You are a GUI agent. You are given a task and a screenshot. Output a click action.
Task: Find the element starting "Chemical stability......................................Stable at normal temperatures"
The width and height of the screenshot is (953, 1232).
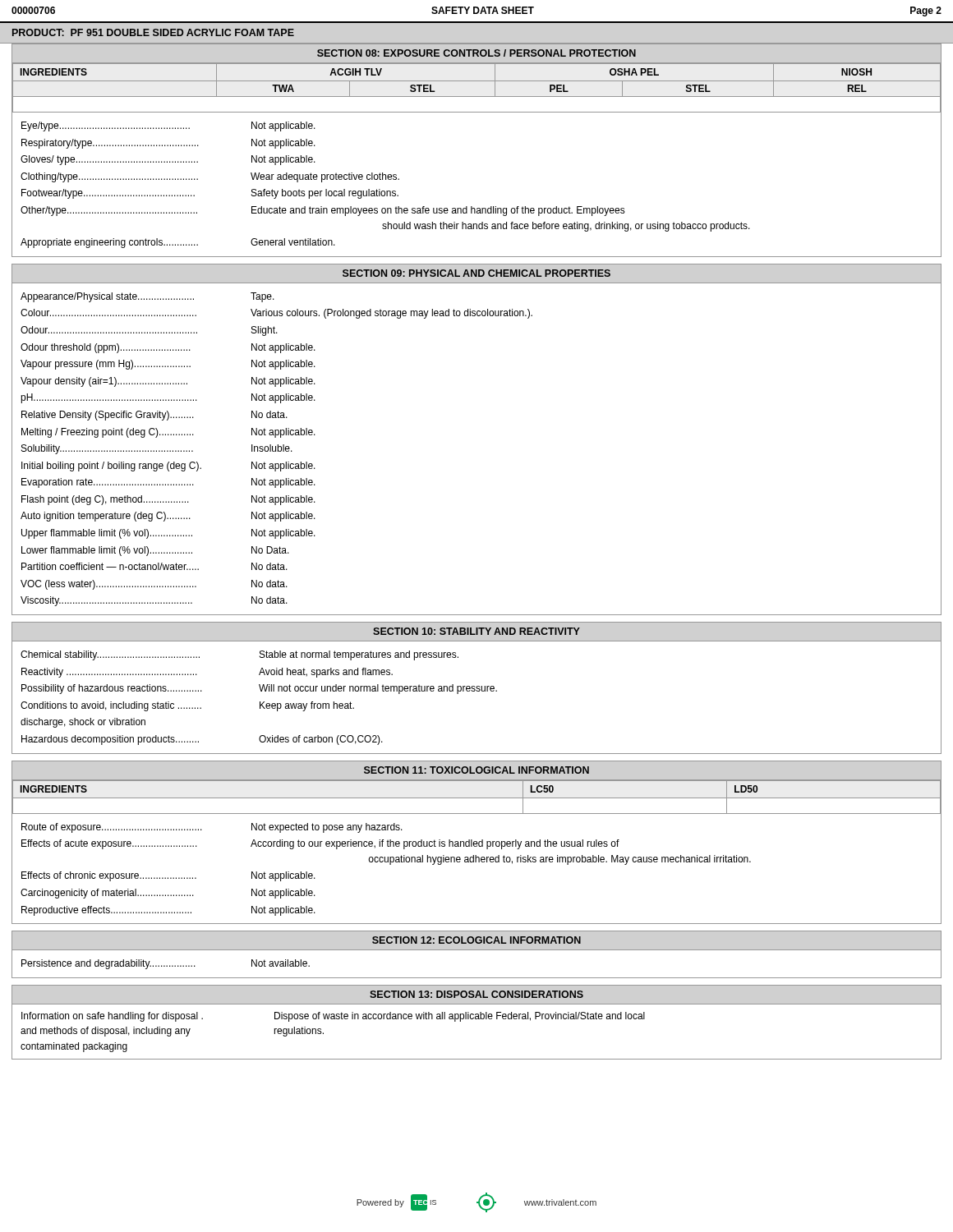(476, 697)
